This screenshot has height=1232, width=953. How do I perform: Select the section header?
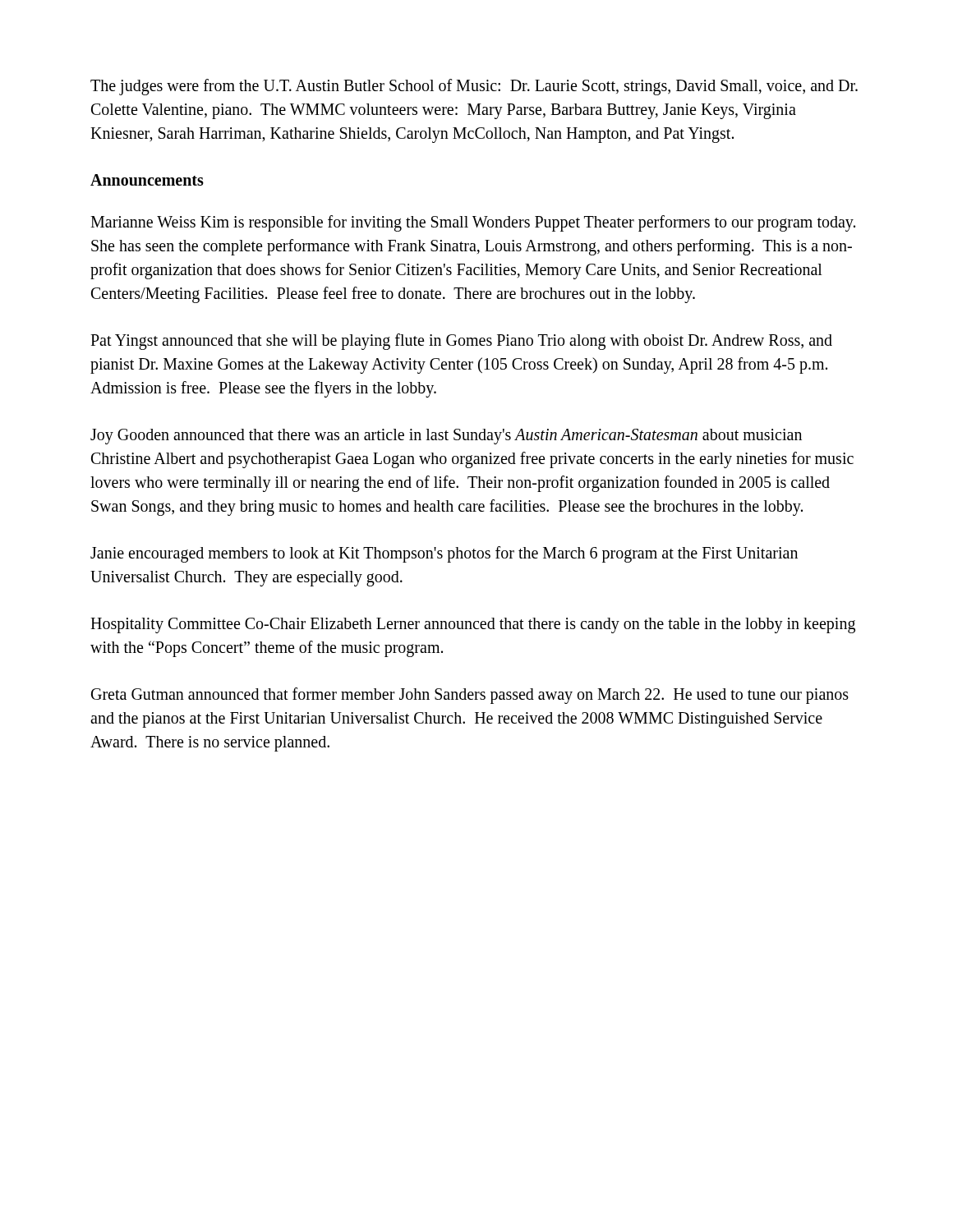(147, 180)
